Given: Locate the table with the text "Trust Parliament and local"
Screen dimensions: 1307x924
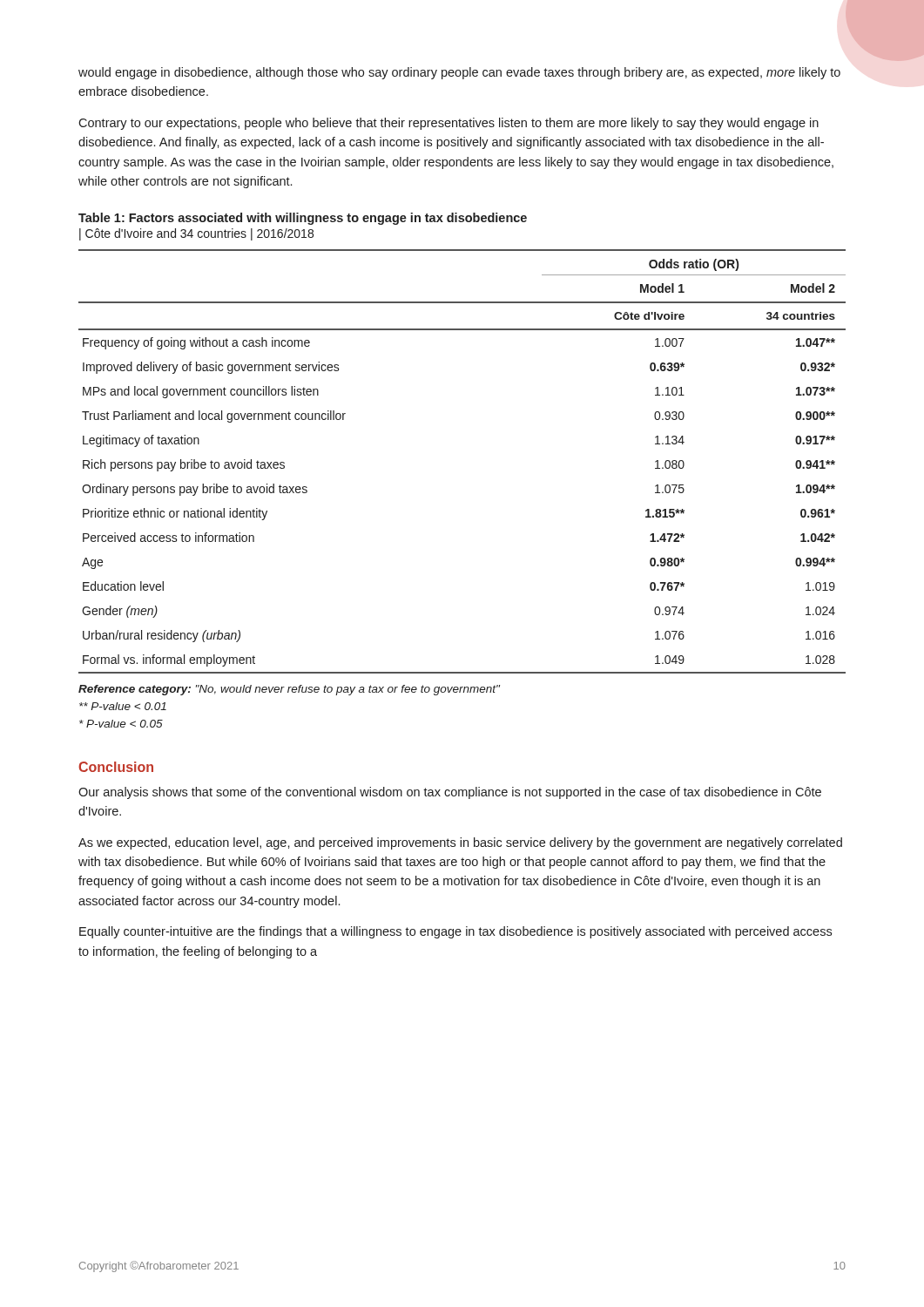Looking at the screenshot, I should (x=462, y=461).
